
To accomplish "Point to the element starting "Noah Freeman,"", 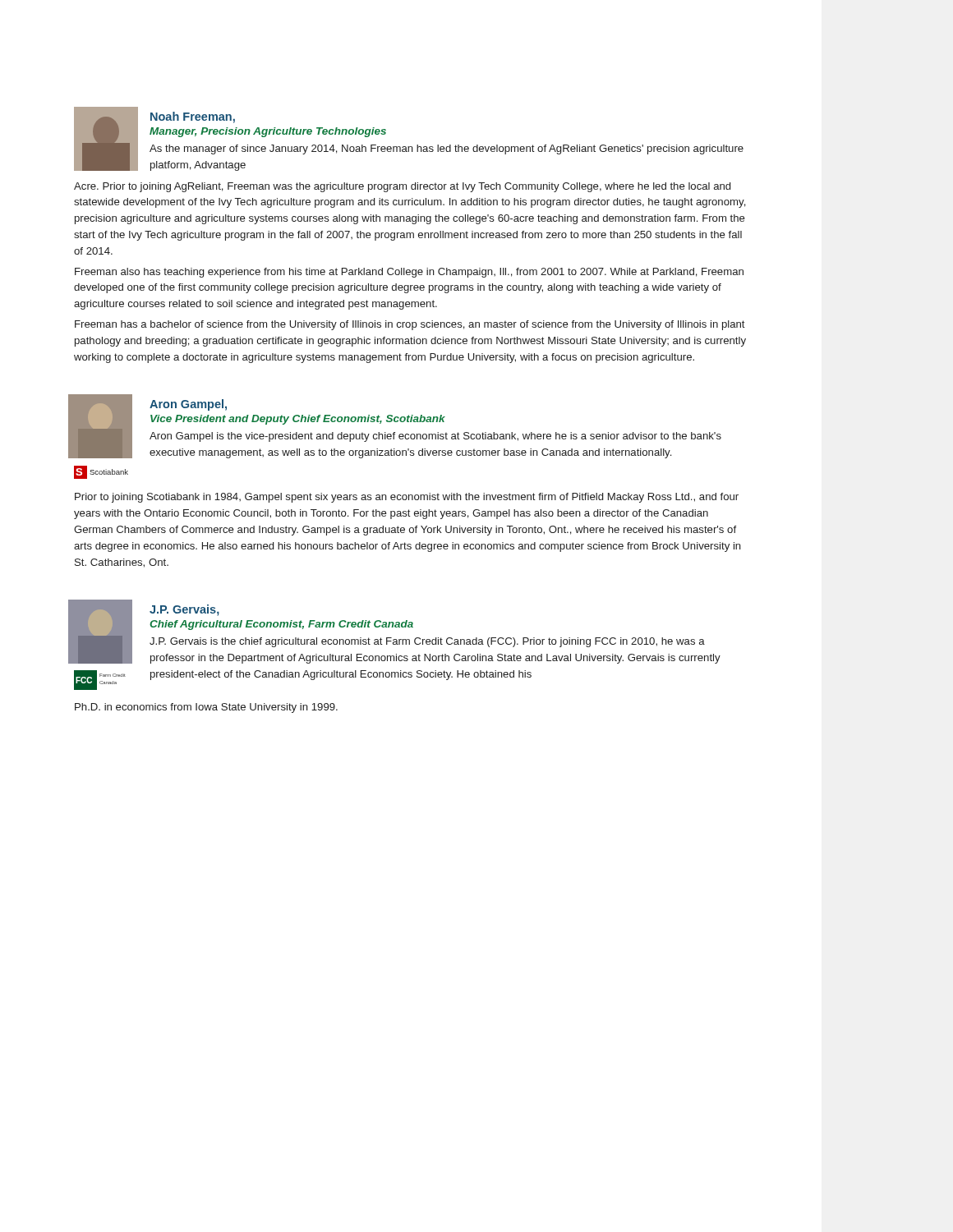I will [193, 117].
